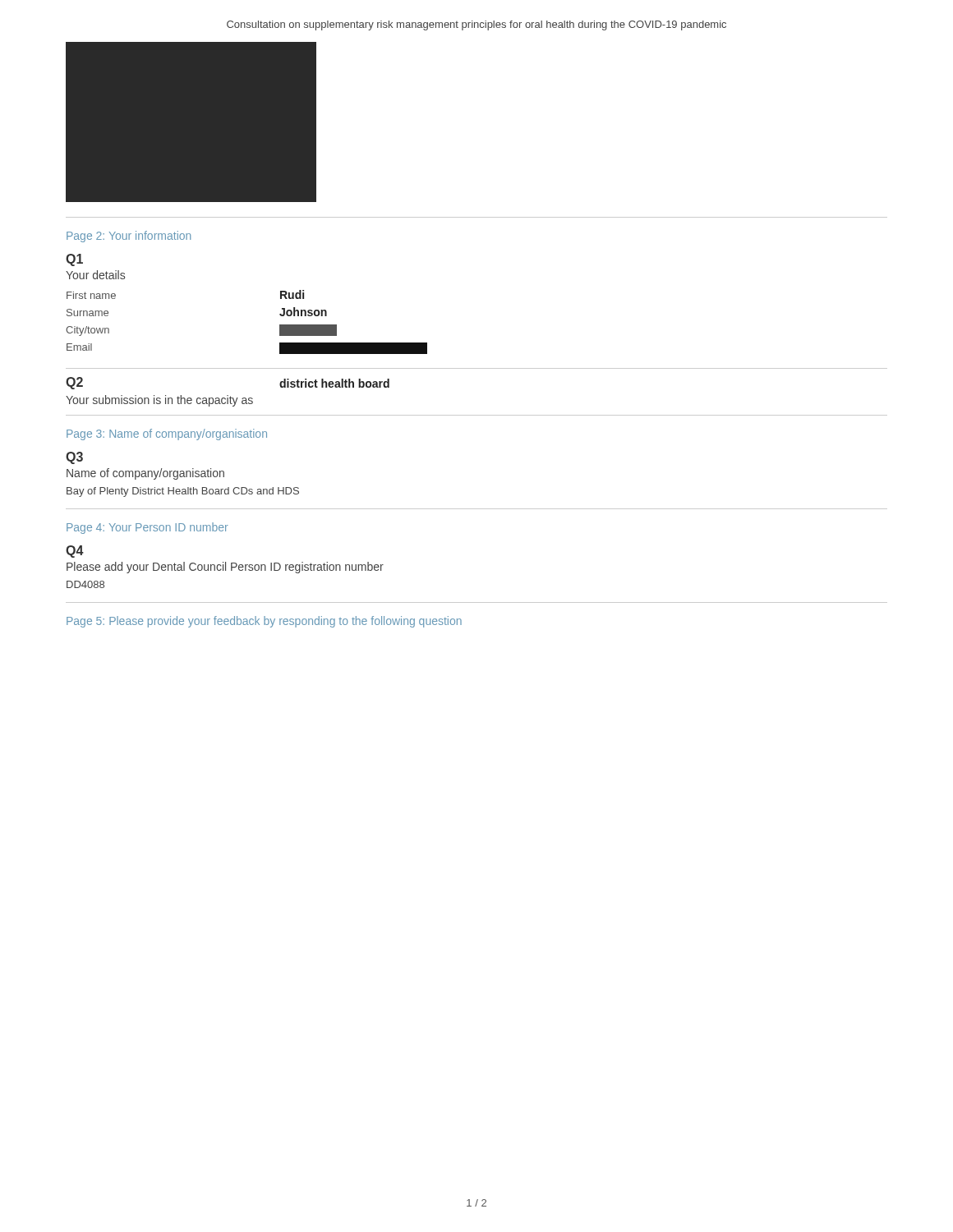
Task: Select the text block containing "Bay of Plenty District Health"
Action: coord(183,490)
